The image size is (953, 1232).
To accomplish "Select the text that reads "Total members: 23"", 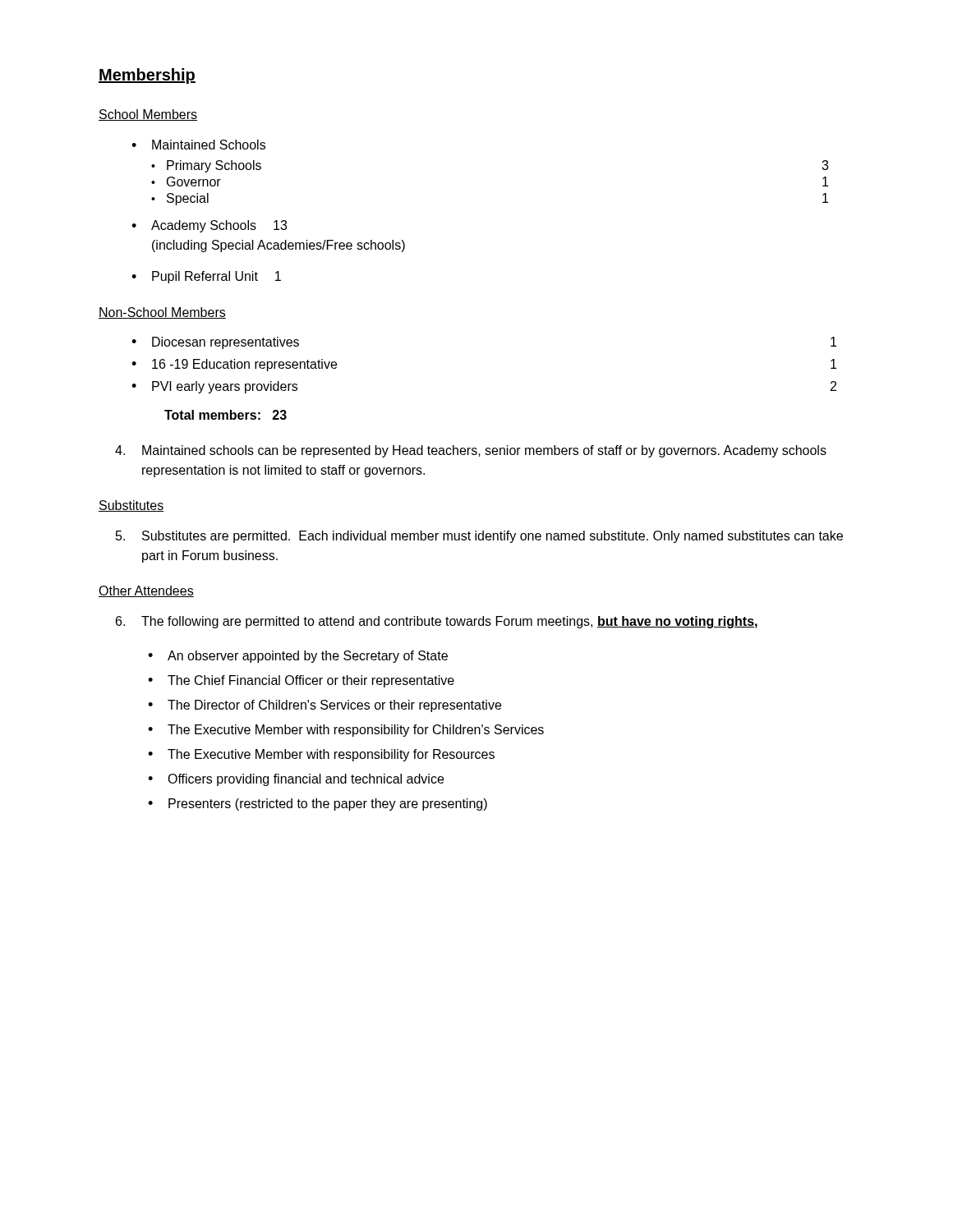I will click(x=226, y=415).
